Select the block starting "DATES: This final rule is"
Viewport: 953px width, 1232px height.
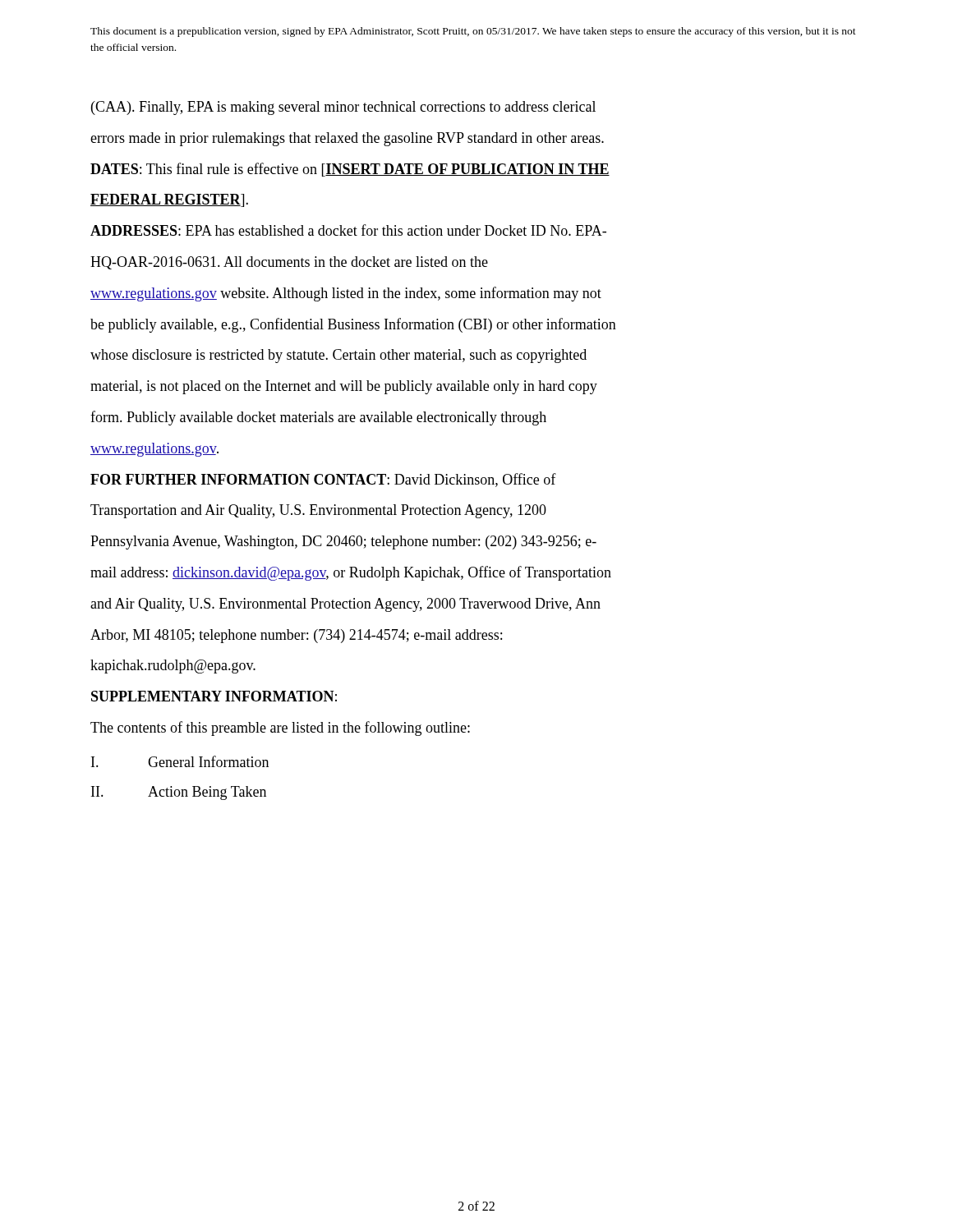[x=350, y=169]
